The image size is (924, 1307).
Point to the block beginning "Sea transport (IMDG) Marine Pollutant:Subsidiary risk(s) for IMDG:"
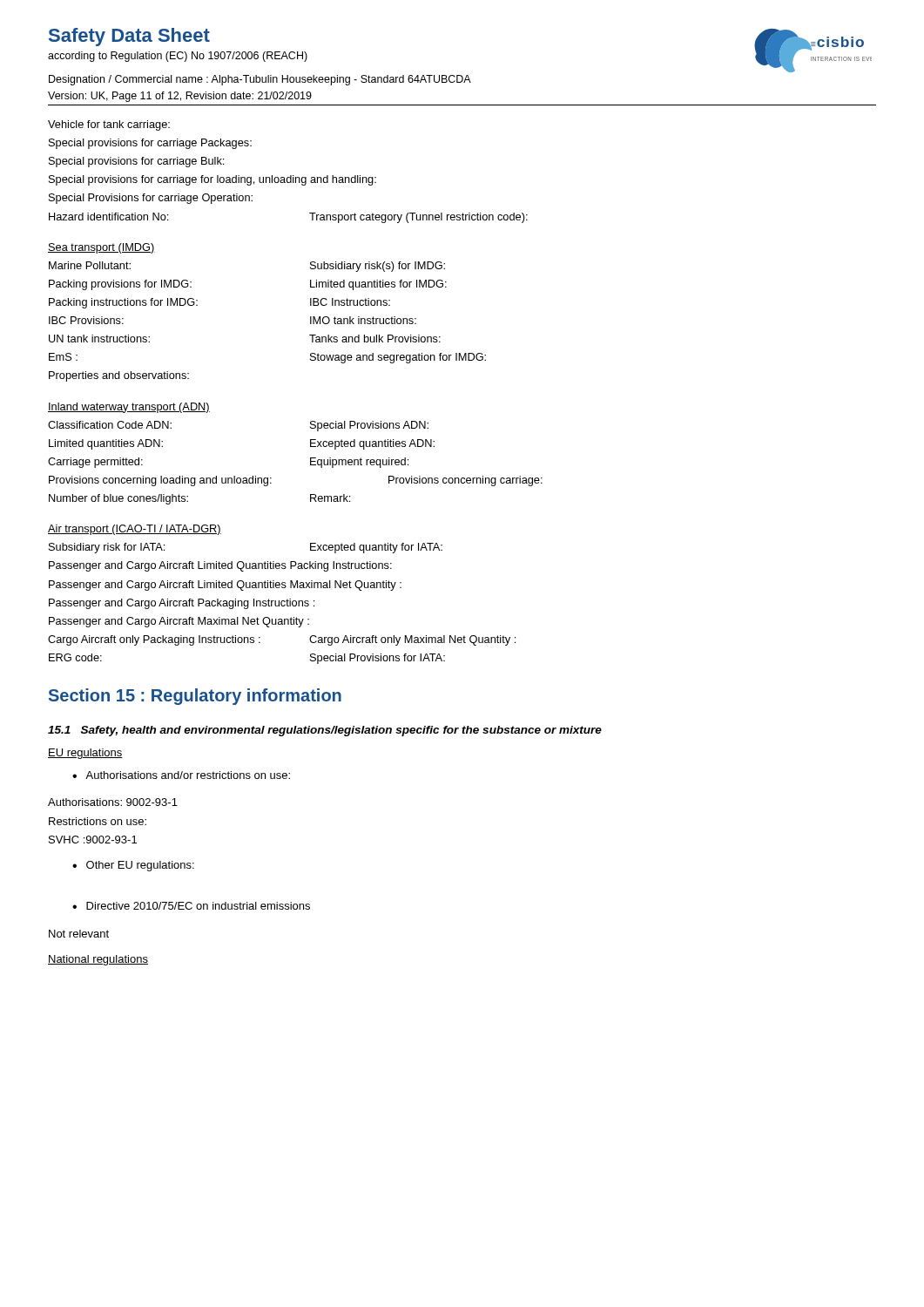coord(101,248)
